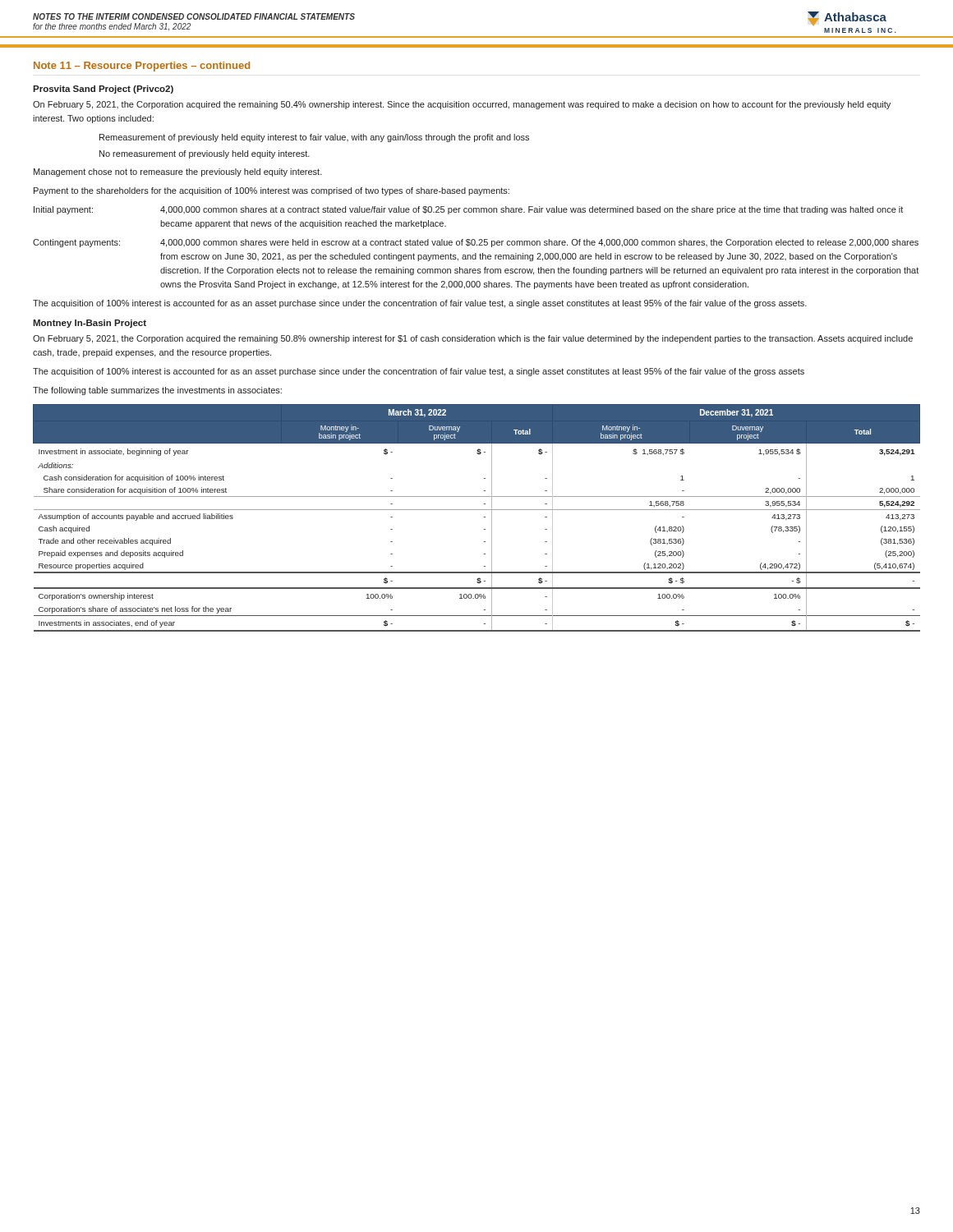Image resolution: width=953 pixels, height=1232 pixels.
Task: Point to the block beginning "Management chose not to remeasure the previously"
Action: [178, 172]
